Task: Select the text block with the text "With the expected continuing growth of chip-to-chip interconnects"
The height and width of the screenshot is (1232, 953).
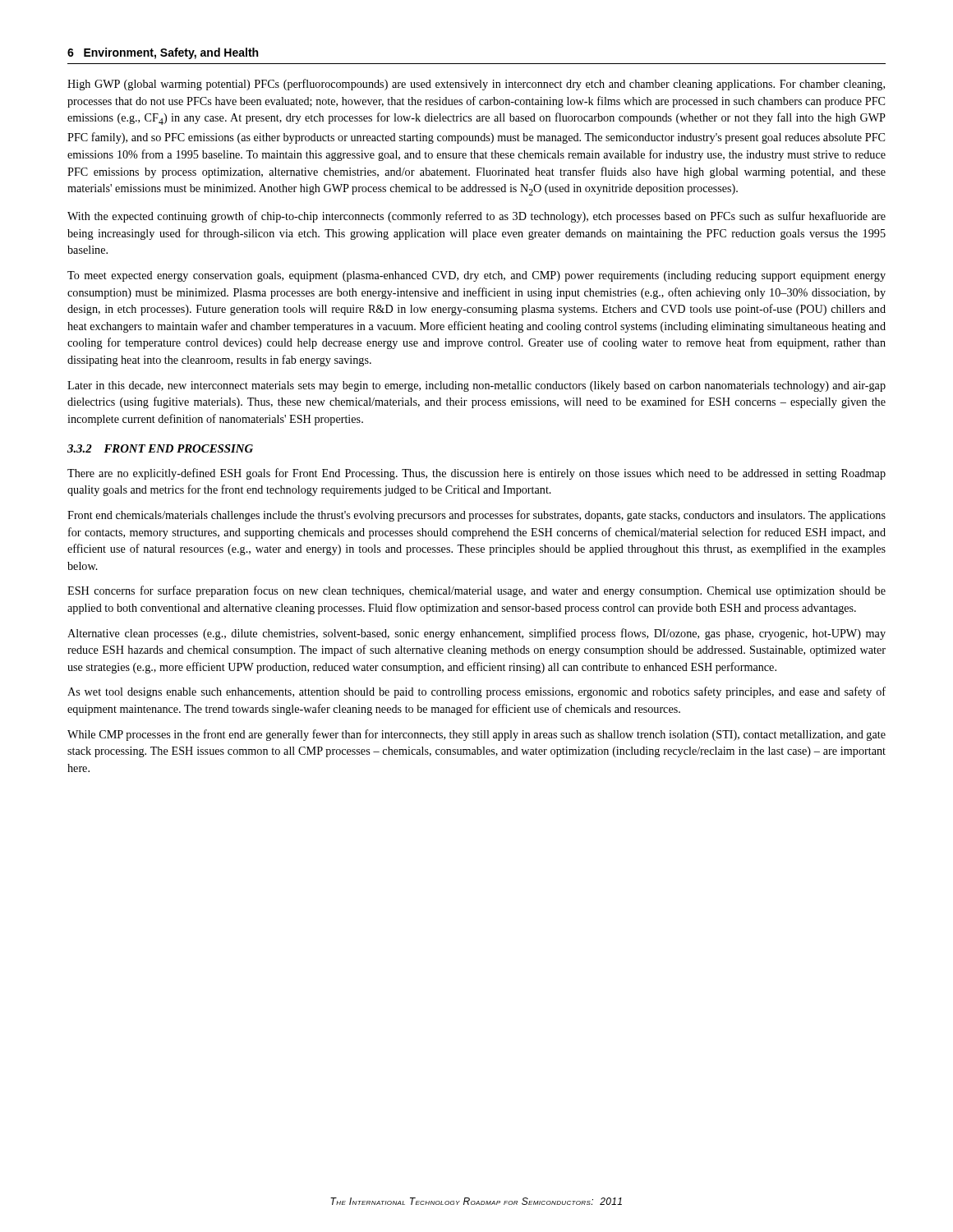Action: click(x=476, y=233)
